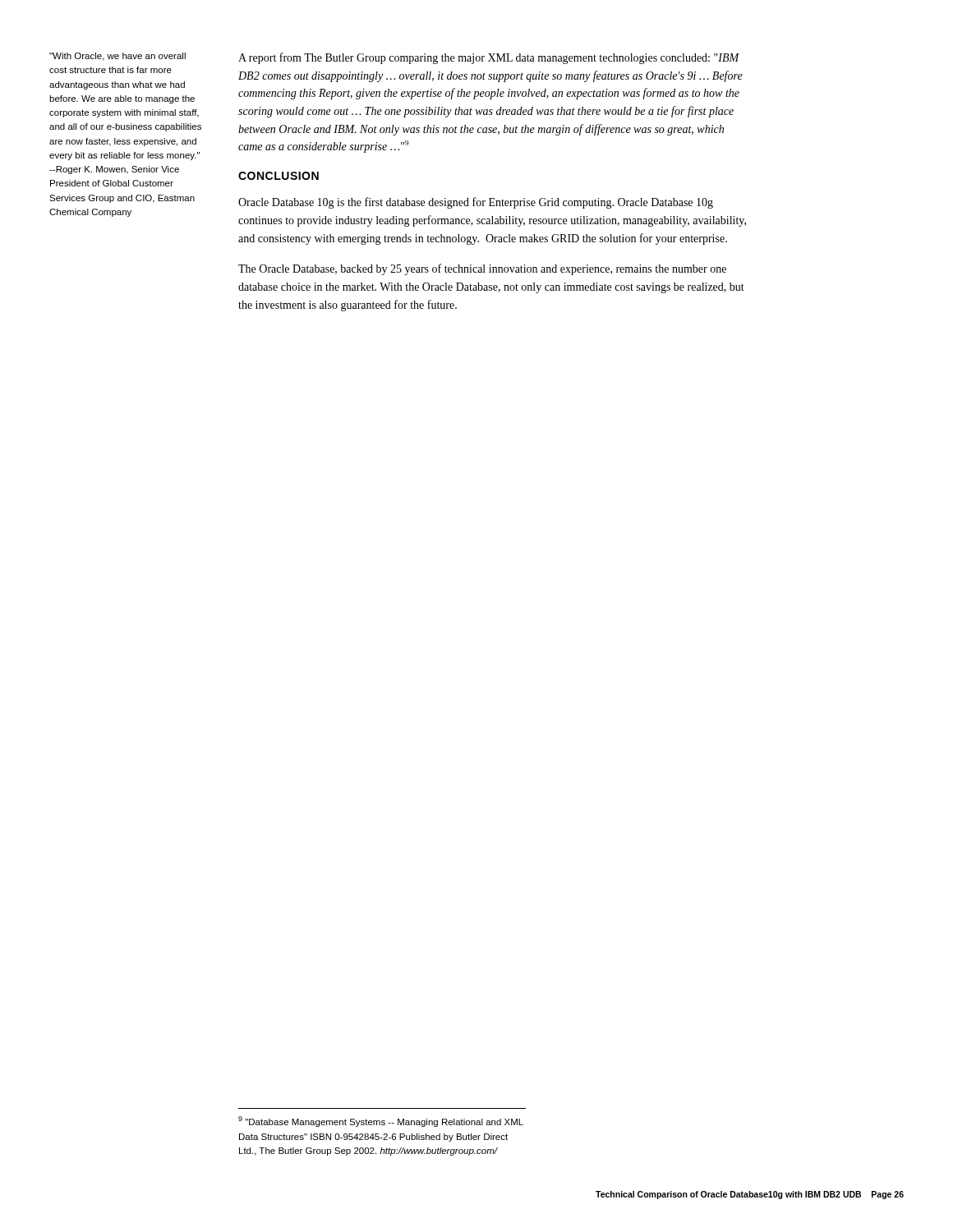
Task: Click on the passage starting "9 "Database Management Systems"
Action: coord(382,1136)
